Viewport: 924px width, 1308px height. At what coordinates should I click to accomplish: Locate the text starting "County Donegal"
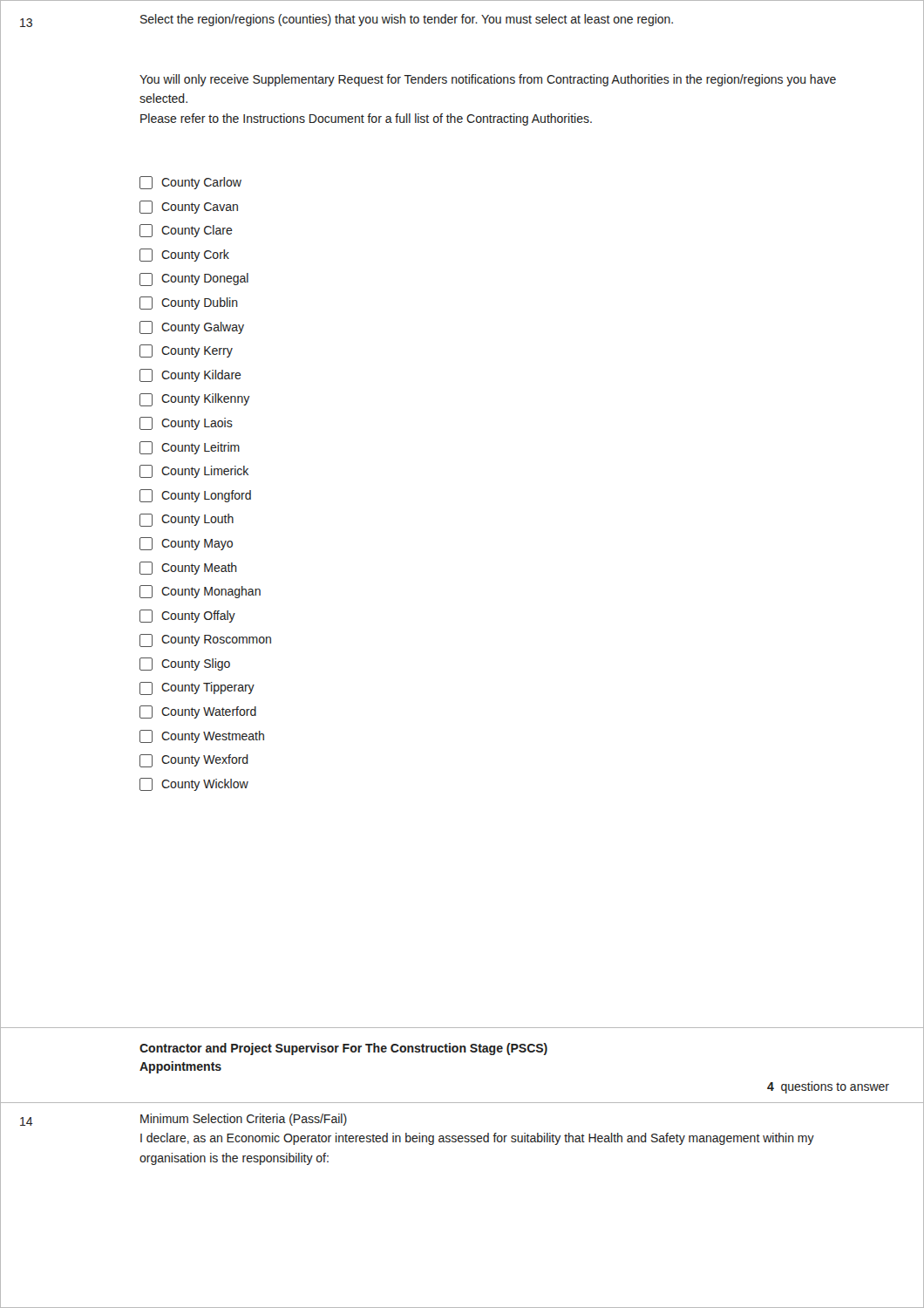[194, 279]
